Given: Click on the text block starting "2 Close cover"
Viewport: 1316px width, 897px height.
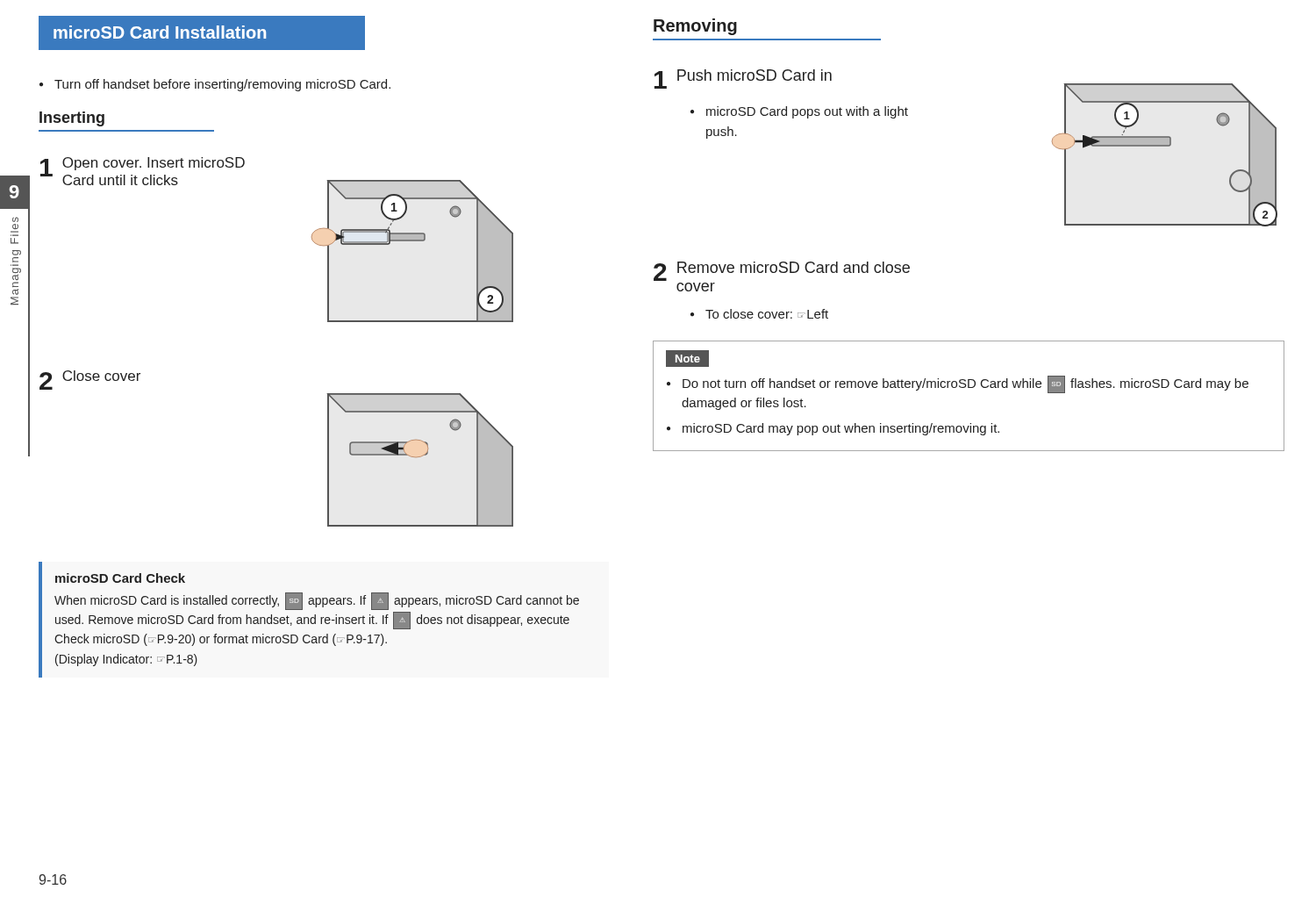Looking at the screenshot, I should point(90,380).
